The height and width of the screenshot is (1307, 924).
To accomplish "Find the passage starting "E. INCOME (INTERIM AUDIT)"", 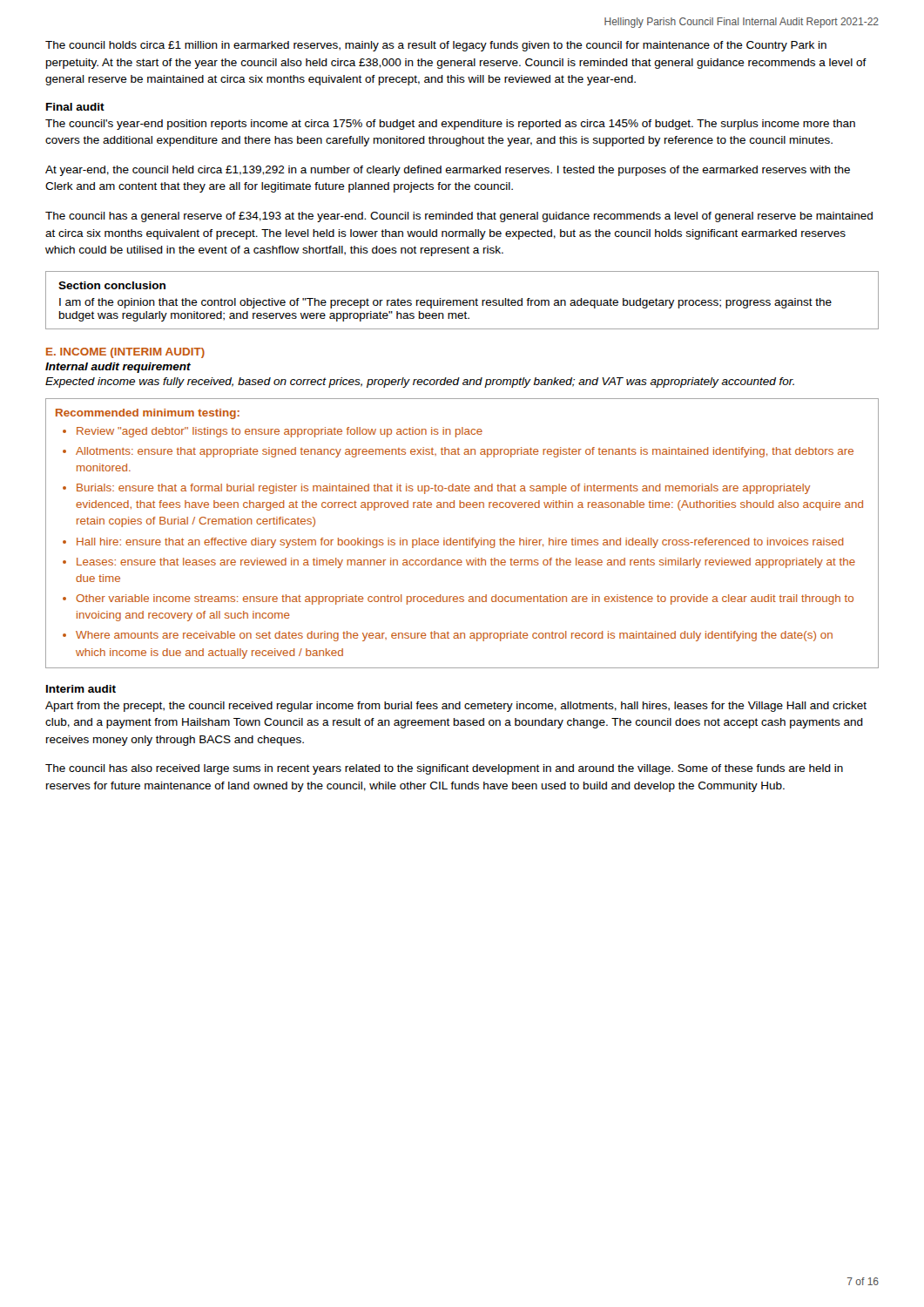I will pyautogui.click(x=125, y=351).
